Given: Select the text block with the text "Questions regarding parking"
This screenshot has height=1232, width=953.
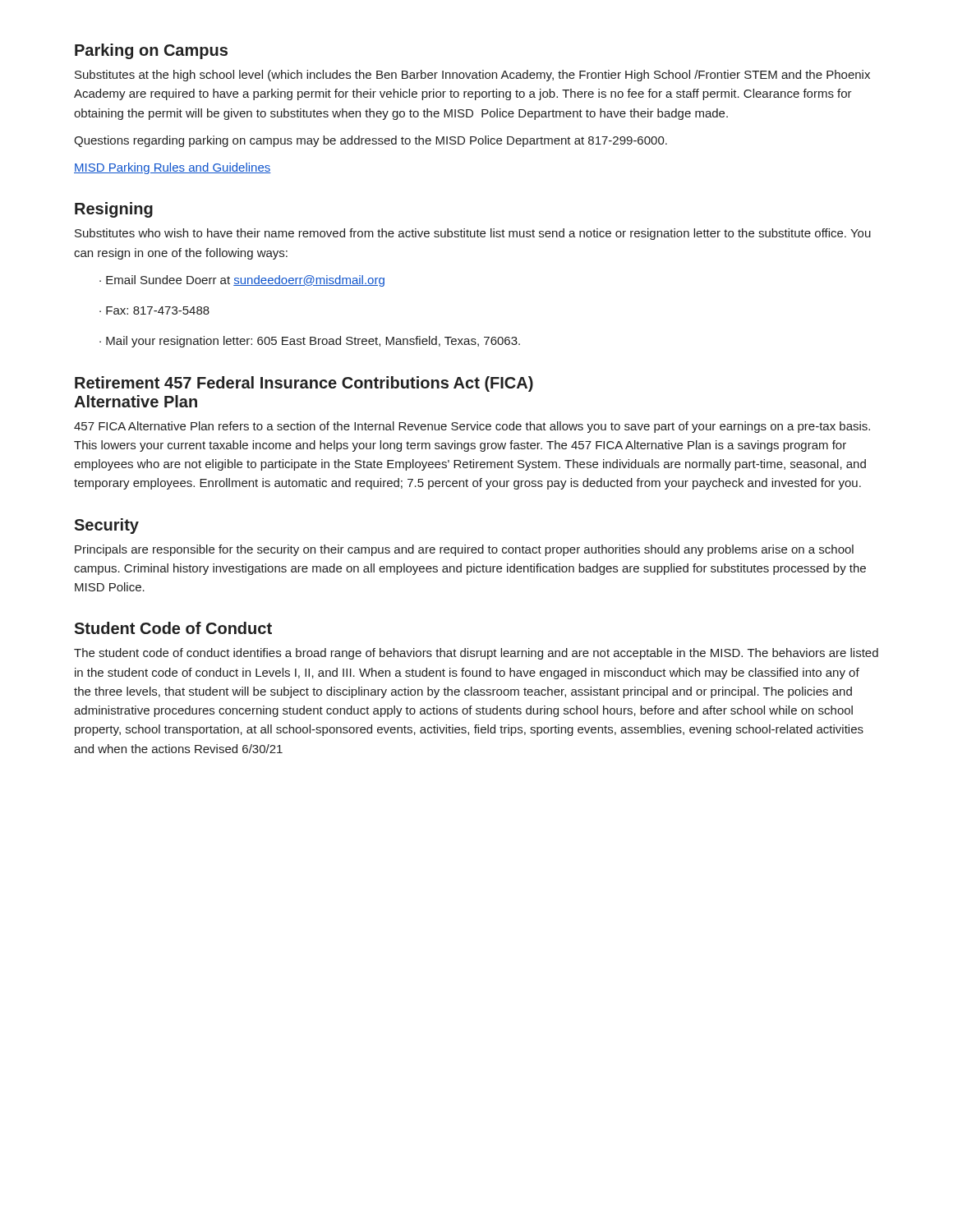Looking at the screenshot, I should click(x=371, y=140).
